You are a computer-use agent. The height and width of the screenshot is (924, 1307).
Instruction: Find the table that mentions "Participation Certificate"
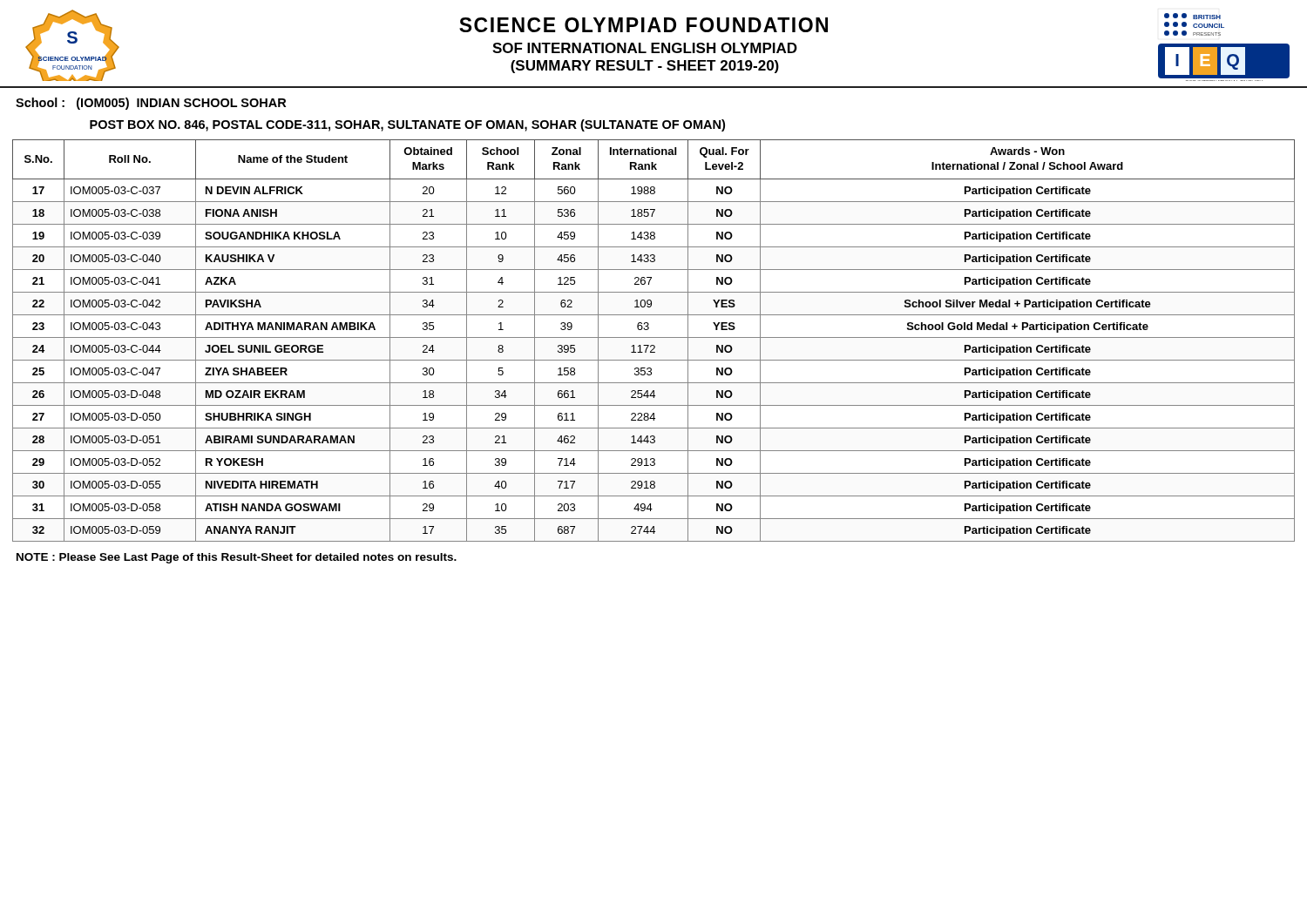tap(654, 341)
